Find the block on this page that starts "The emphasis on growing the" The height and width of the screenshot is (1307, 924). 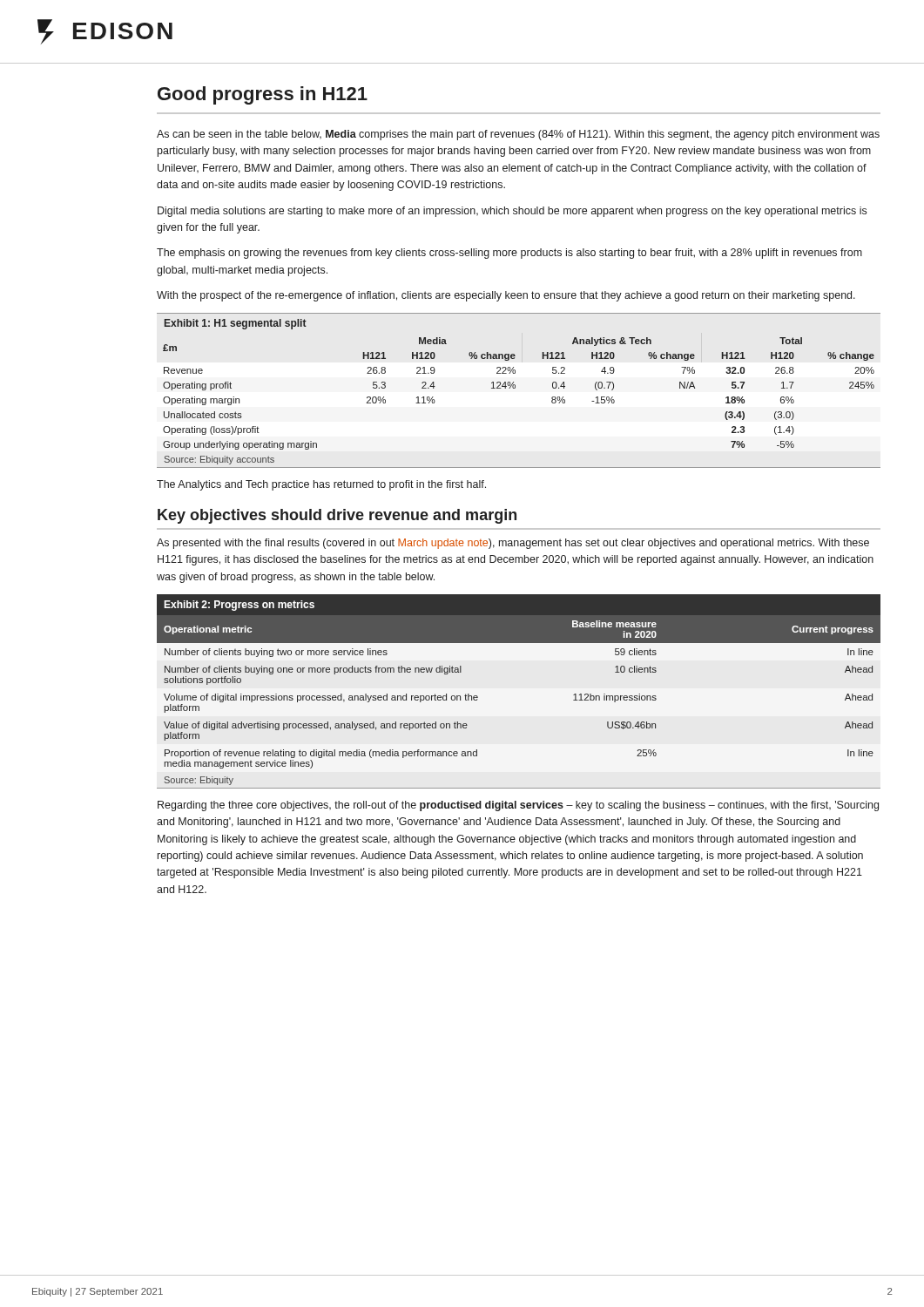point(510,261)
